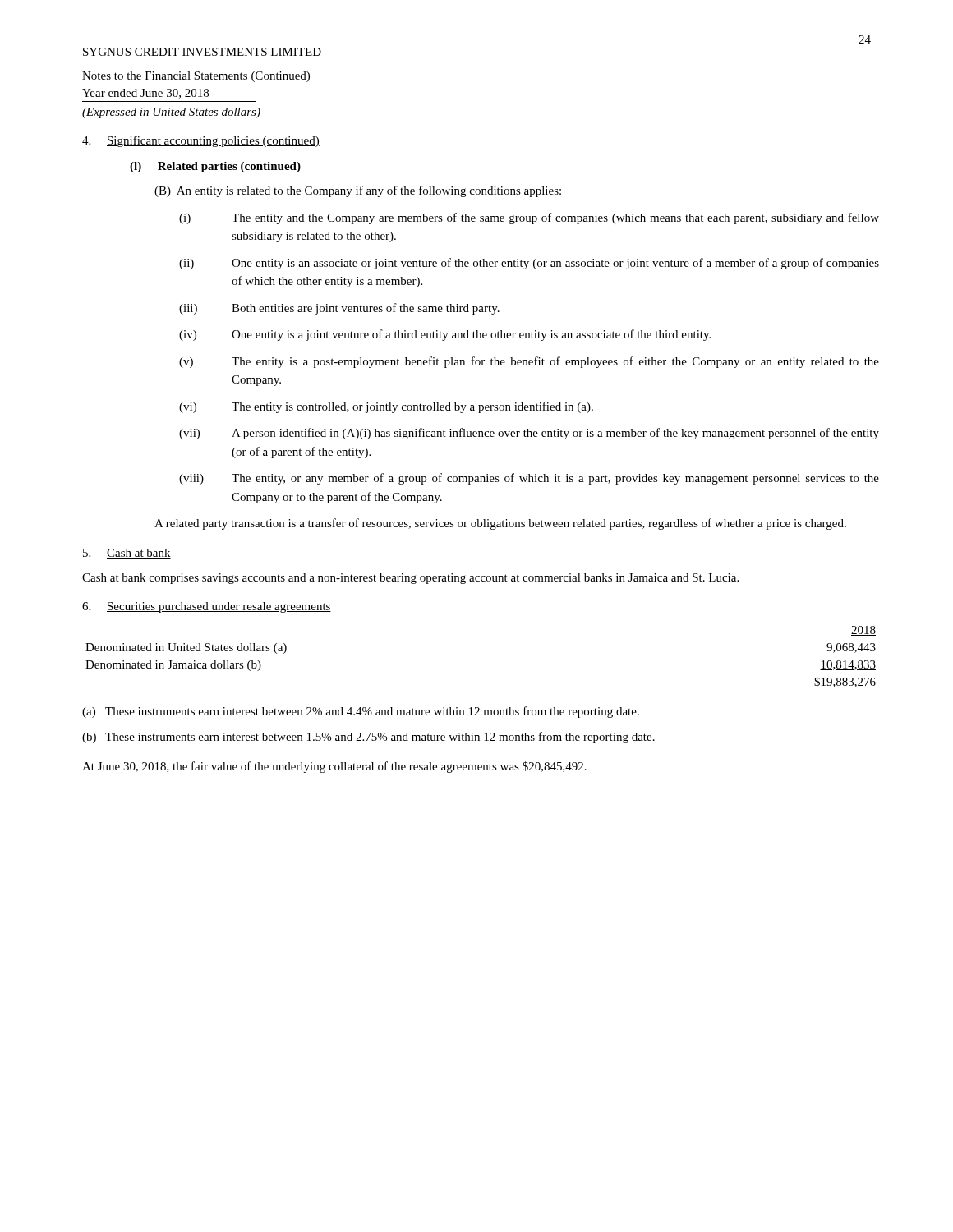
Task: Locate the text starting "(viii) The entity, or any member of"
Action: click(529, 488)
